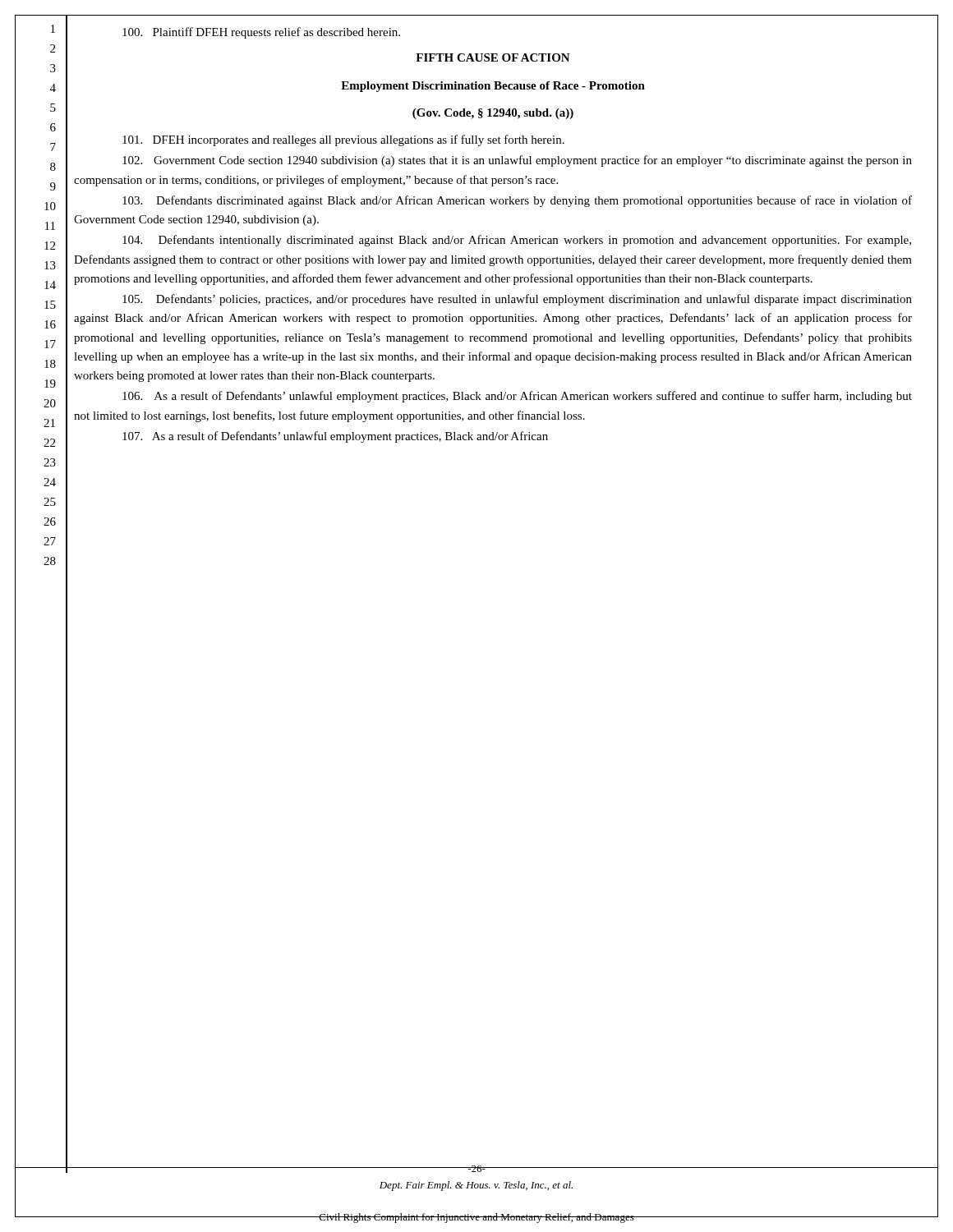The height and width of the screenshot is (1232, 953).
Task: Click the passage that begins "102. Government Code section 12940 subdivision"
Action: point(493,170)
